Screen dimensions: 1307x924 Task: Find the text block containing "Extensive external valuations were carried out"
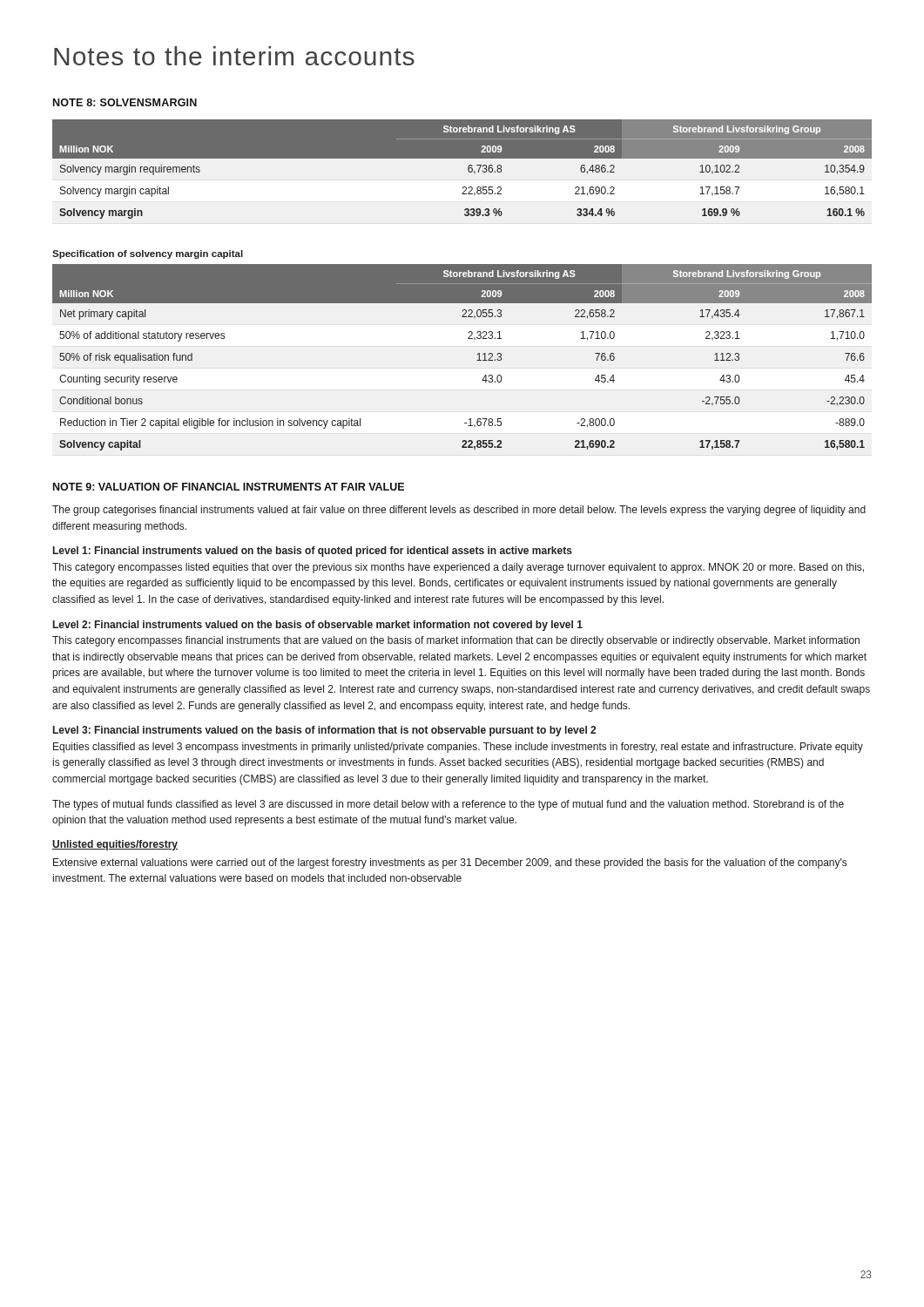[450, 870]
